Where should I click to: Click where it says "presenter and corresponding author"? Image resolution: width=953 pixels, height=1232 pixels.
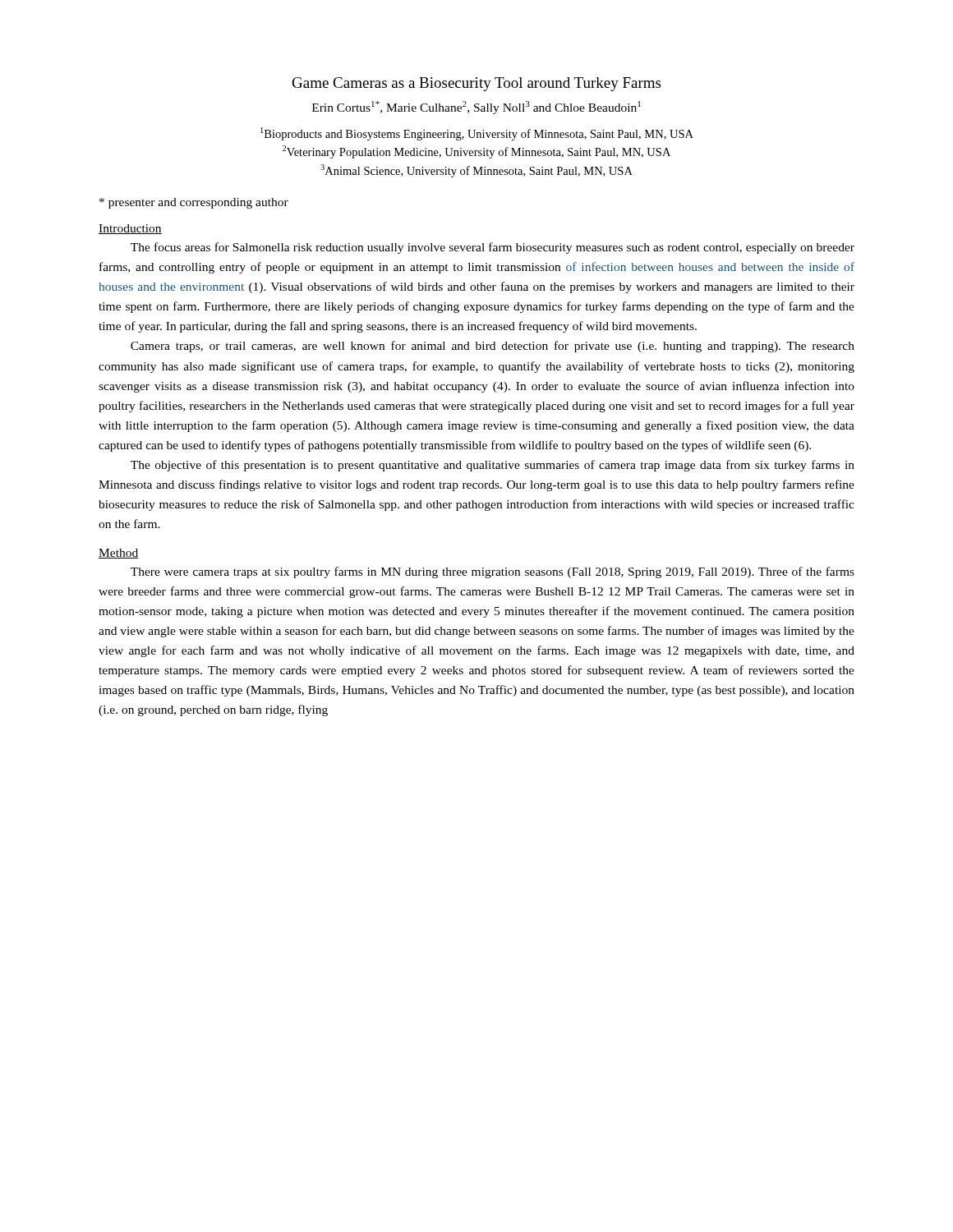pyautogui.click(x=193, y=202)
